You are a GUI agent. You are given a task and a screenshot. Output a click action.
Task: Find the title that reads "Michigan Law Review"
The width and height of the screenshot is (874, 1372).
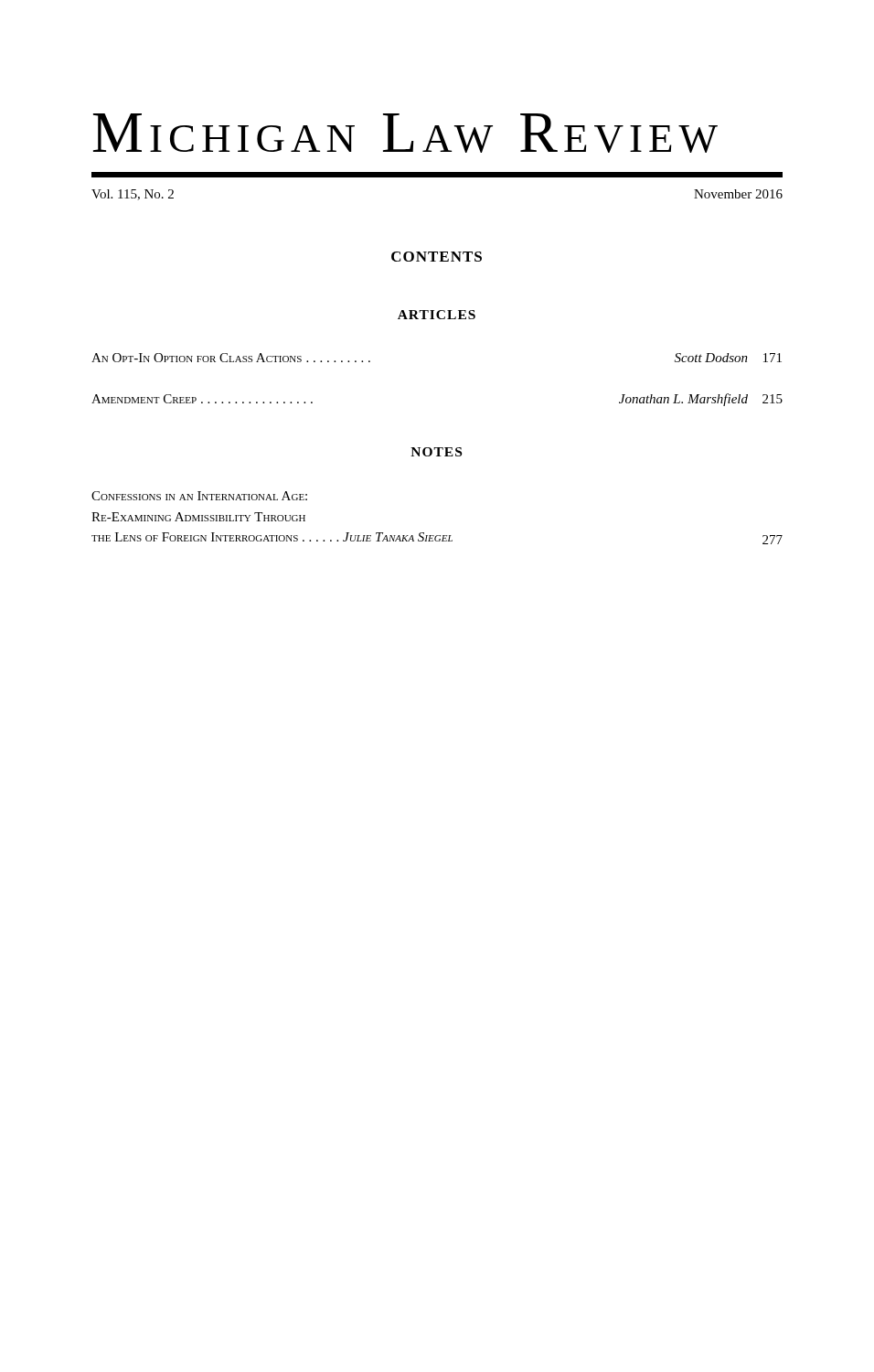437,133
